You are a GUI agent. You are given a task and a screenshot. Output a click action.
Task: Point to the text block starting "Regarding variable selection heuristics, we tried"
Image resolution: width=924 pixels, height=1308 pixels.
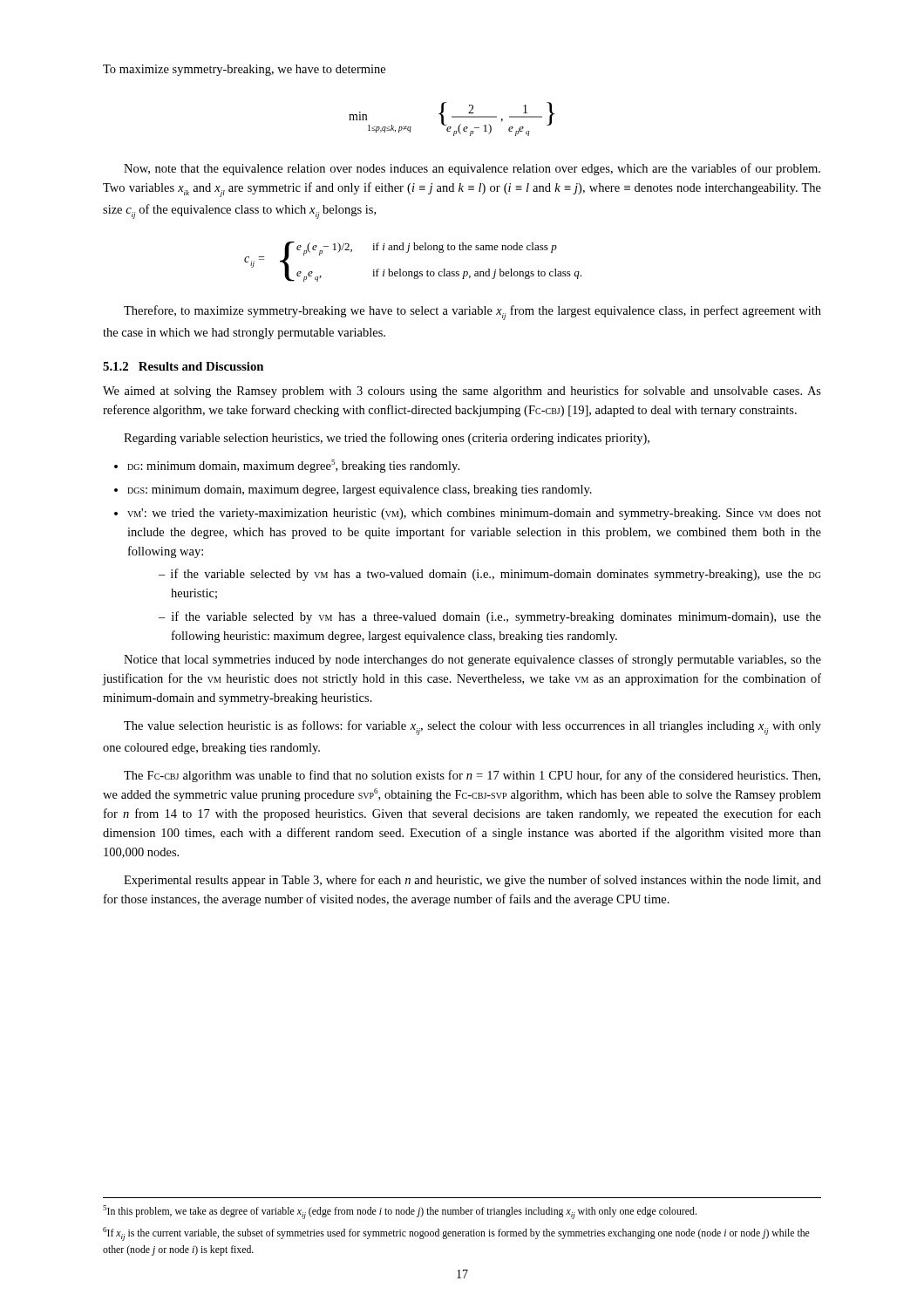(387, 438)
